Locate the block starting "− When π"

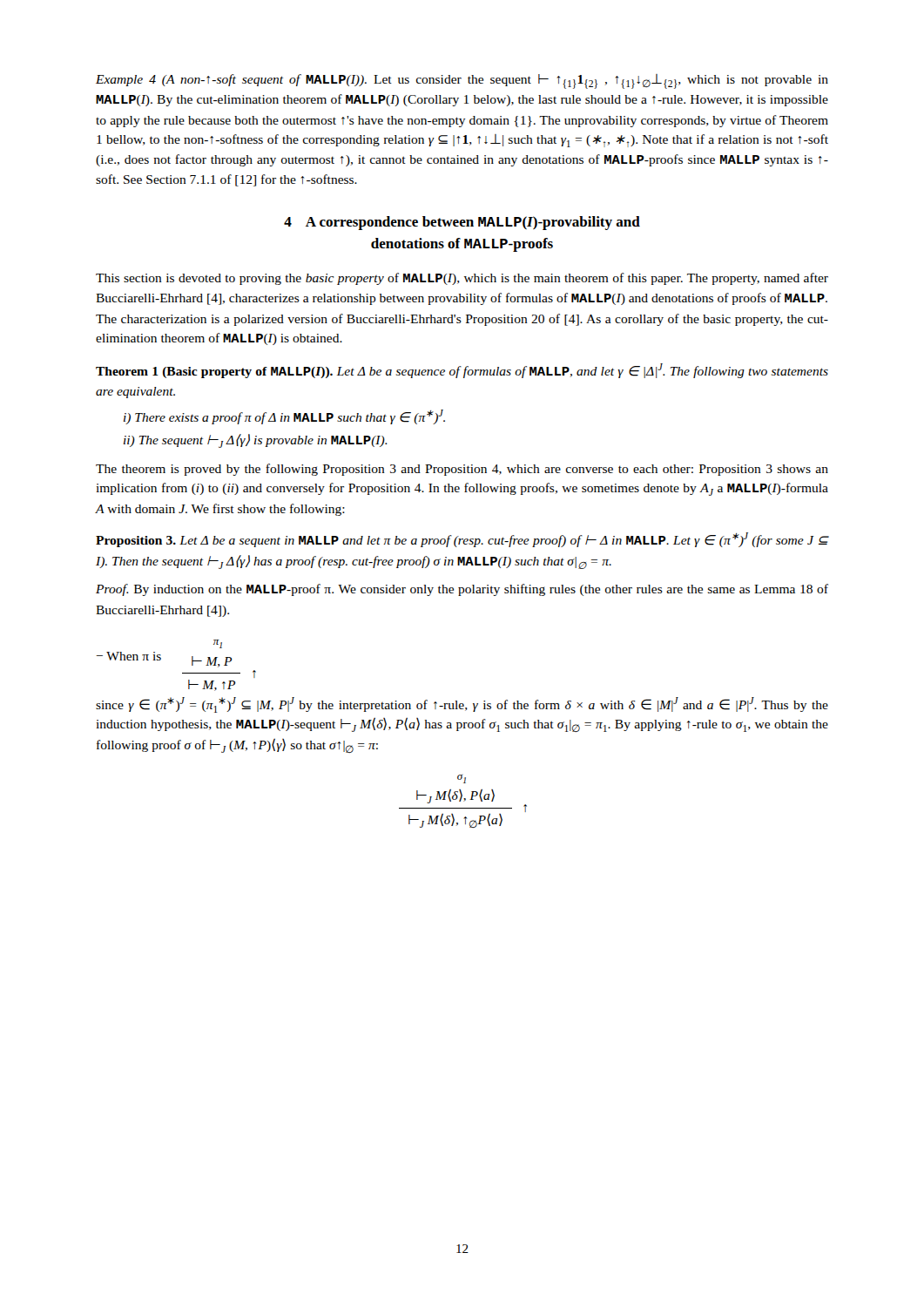[x=218, y=644]
